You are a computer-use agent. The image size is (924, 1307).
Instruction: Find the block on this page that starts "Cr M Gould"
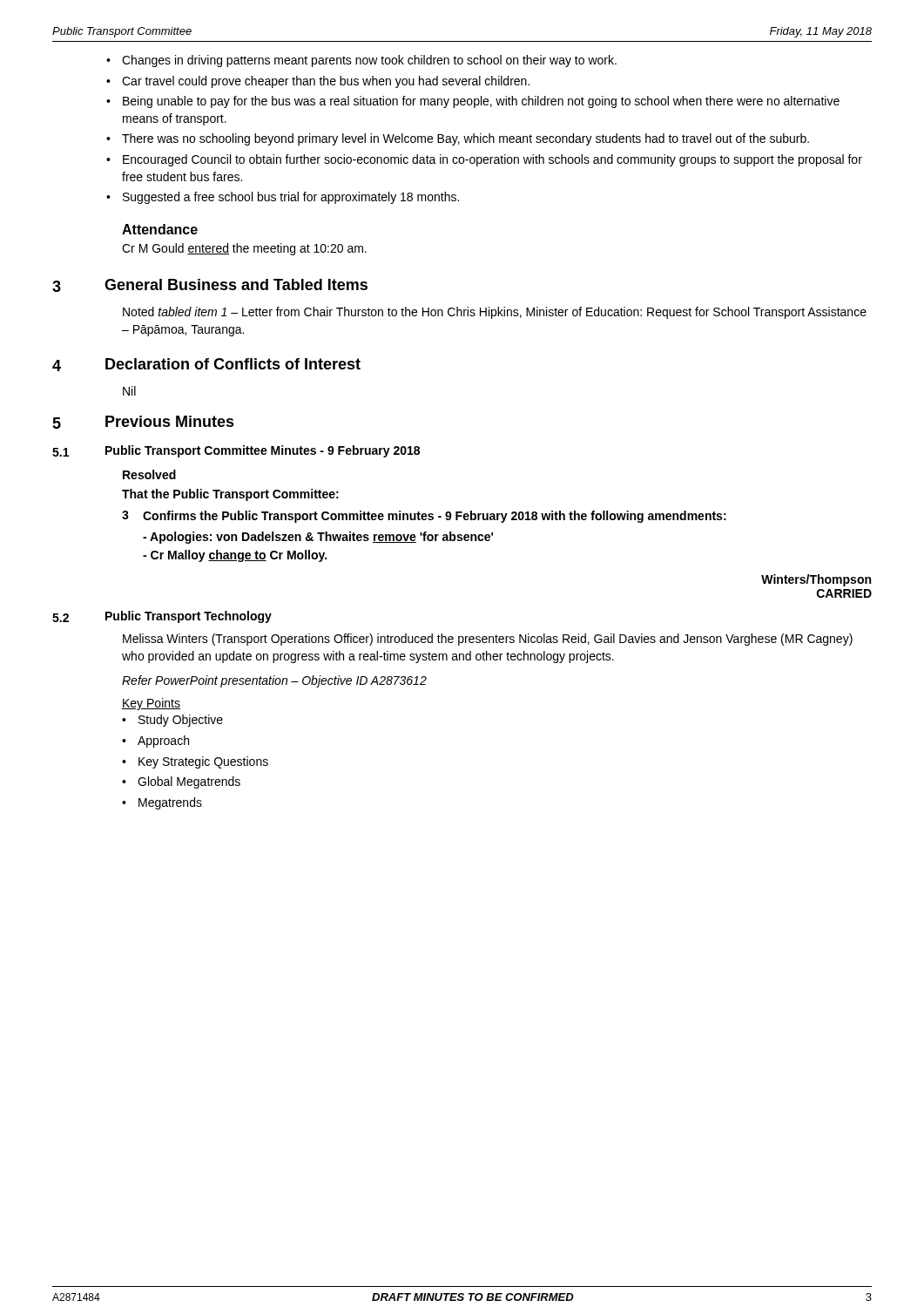244,249
